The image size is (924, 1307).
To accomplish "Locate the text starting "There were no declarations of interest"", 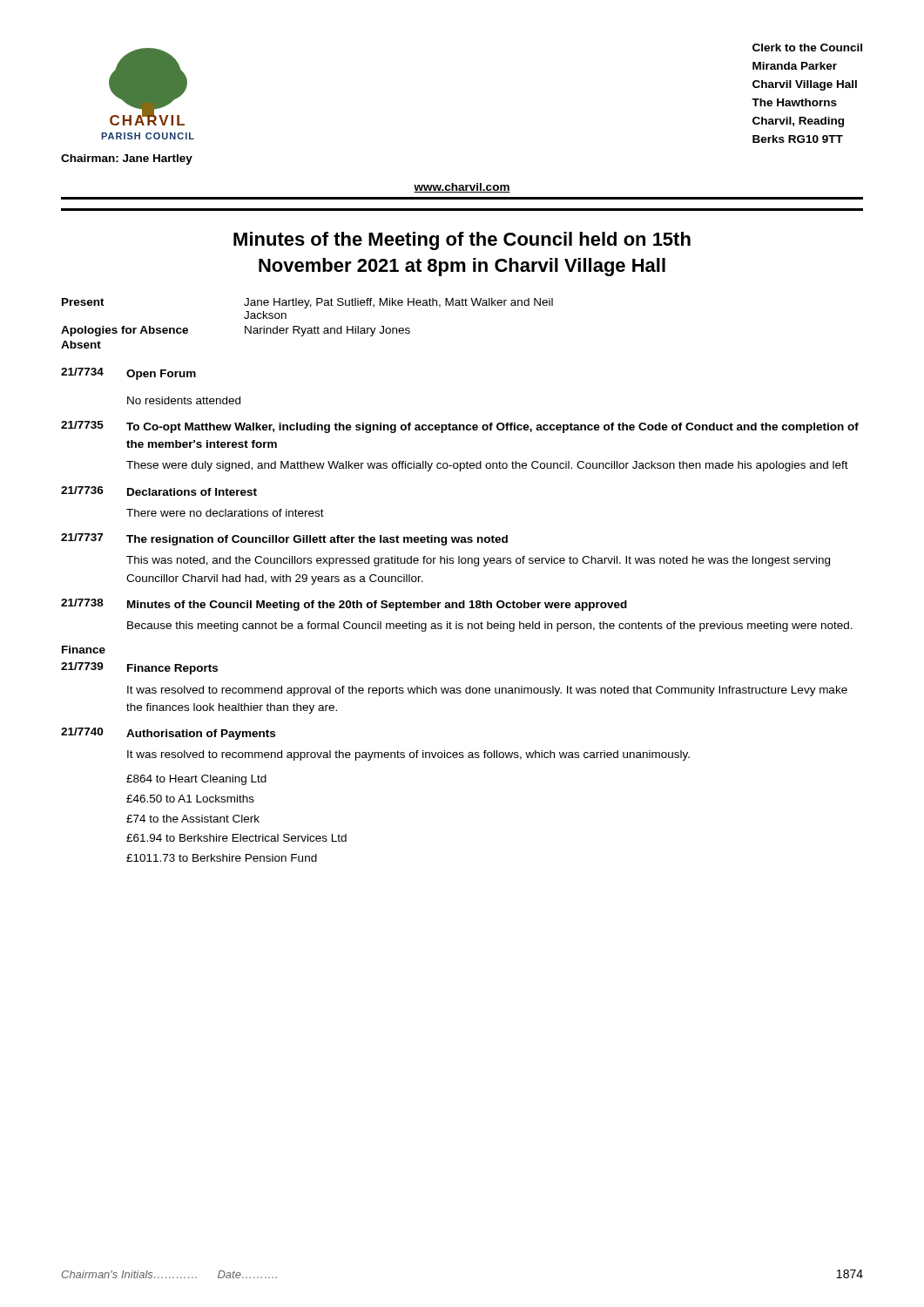I will coord(225,513).
